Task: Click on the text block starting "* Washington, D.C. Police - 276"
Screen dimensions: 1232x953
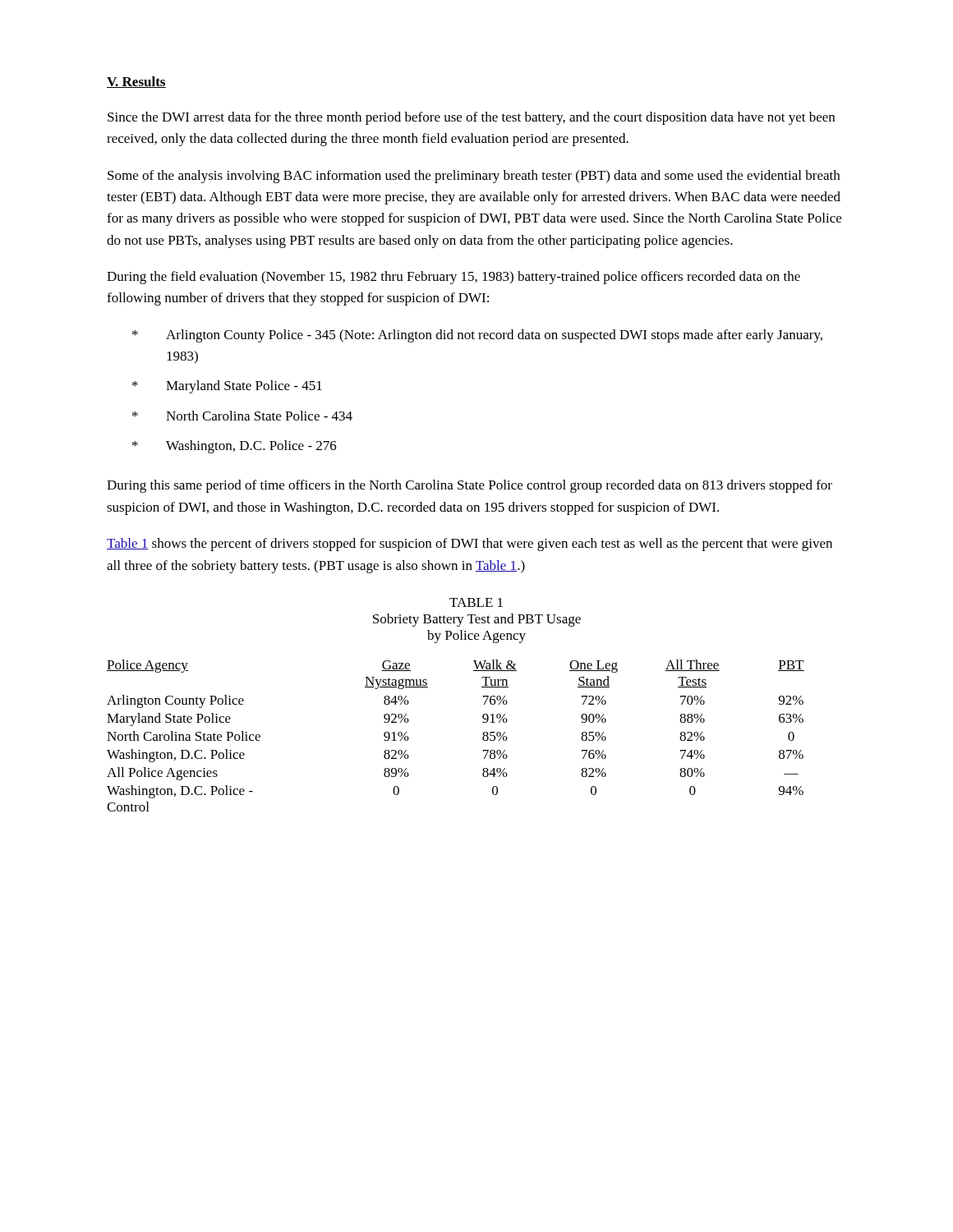Action: [235, 447]
